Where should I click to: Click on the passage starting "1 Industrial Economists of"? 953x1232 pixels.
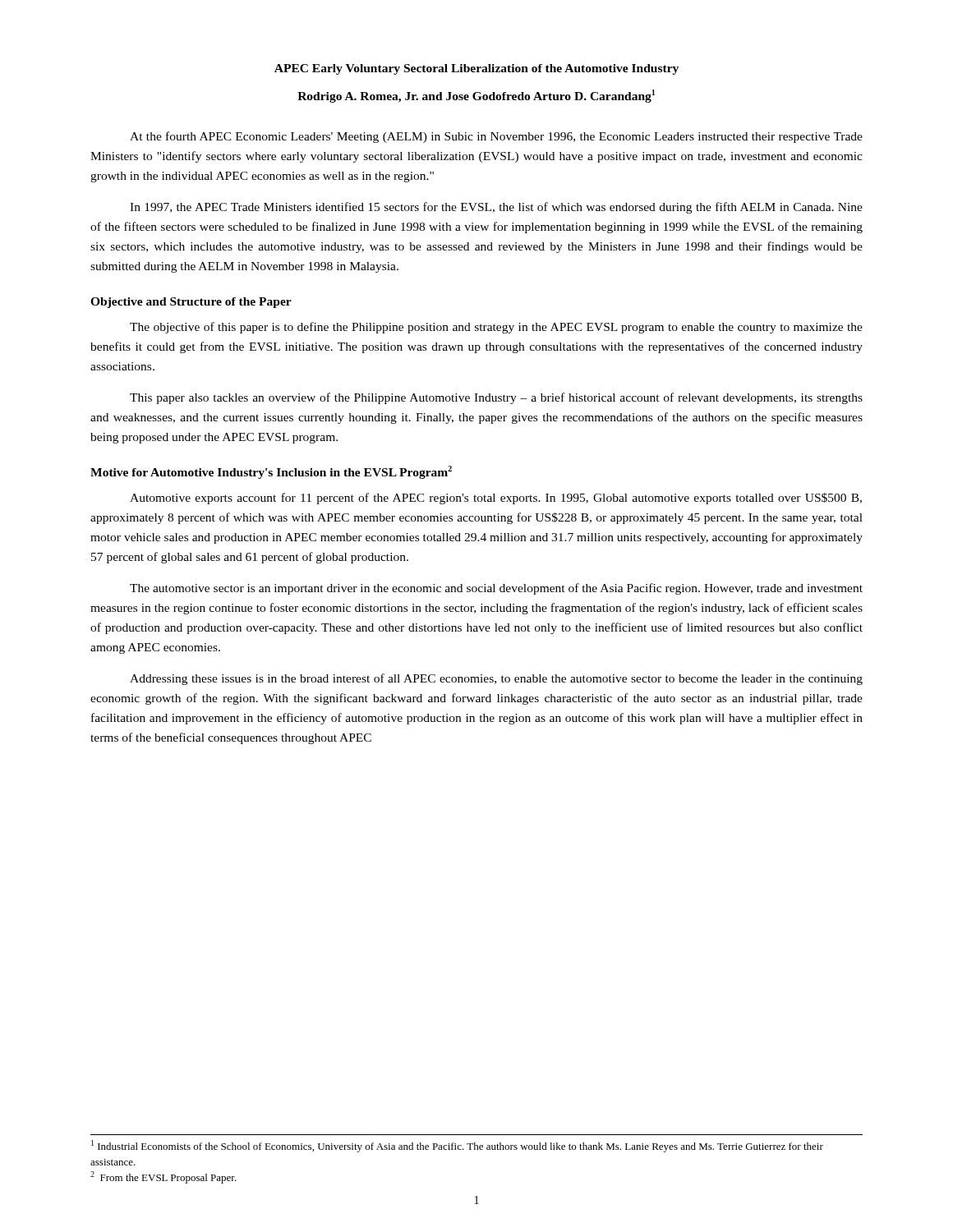click(x=457, y=1146)
